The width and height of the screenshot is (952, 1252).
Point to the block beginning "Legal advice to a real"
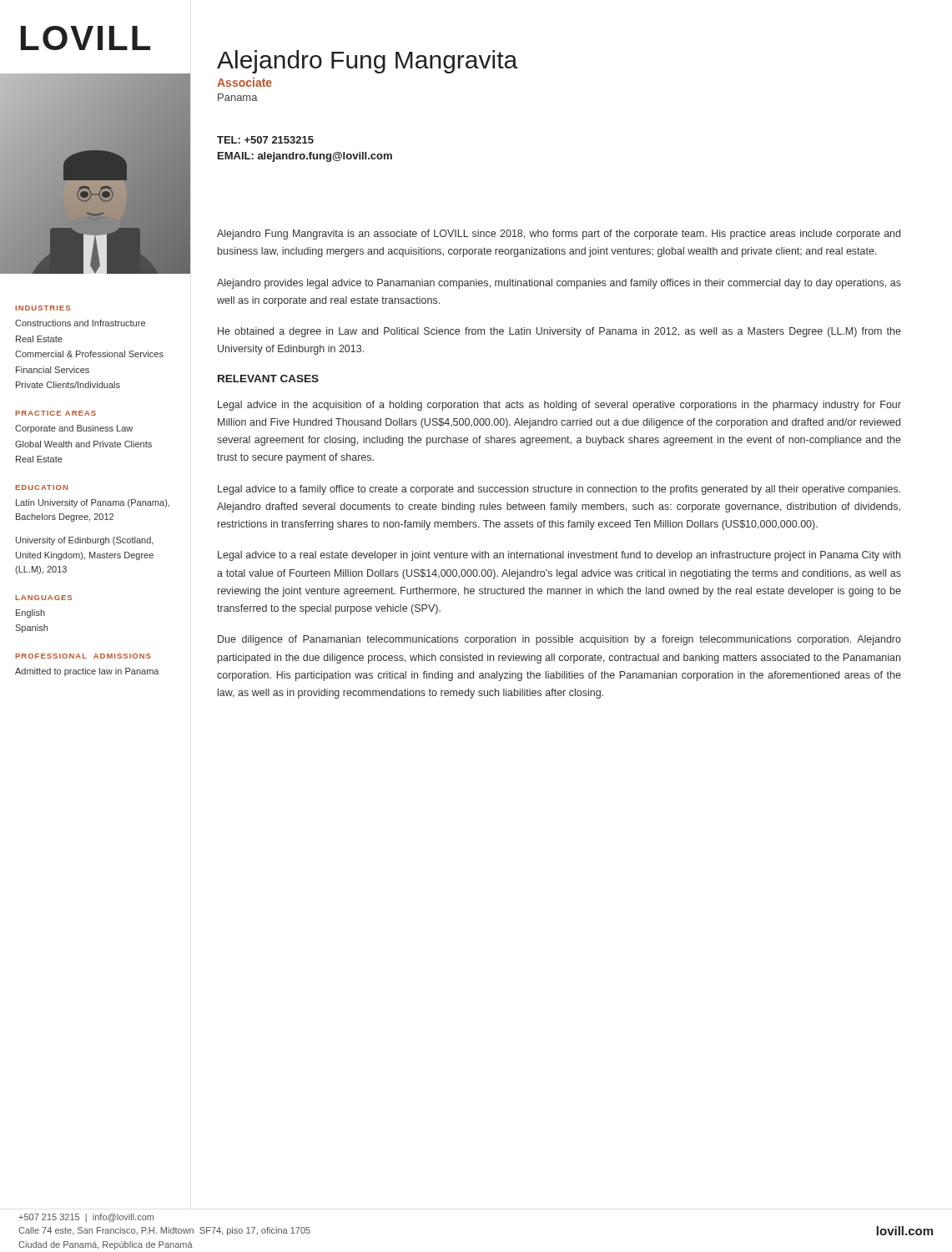click(559, 582)
